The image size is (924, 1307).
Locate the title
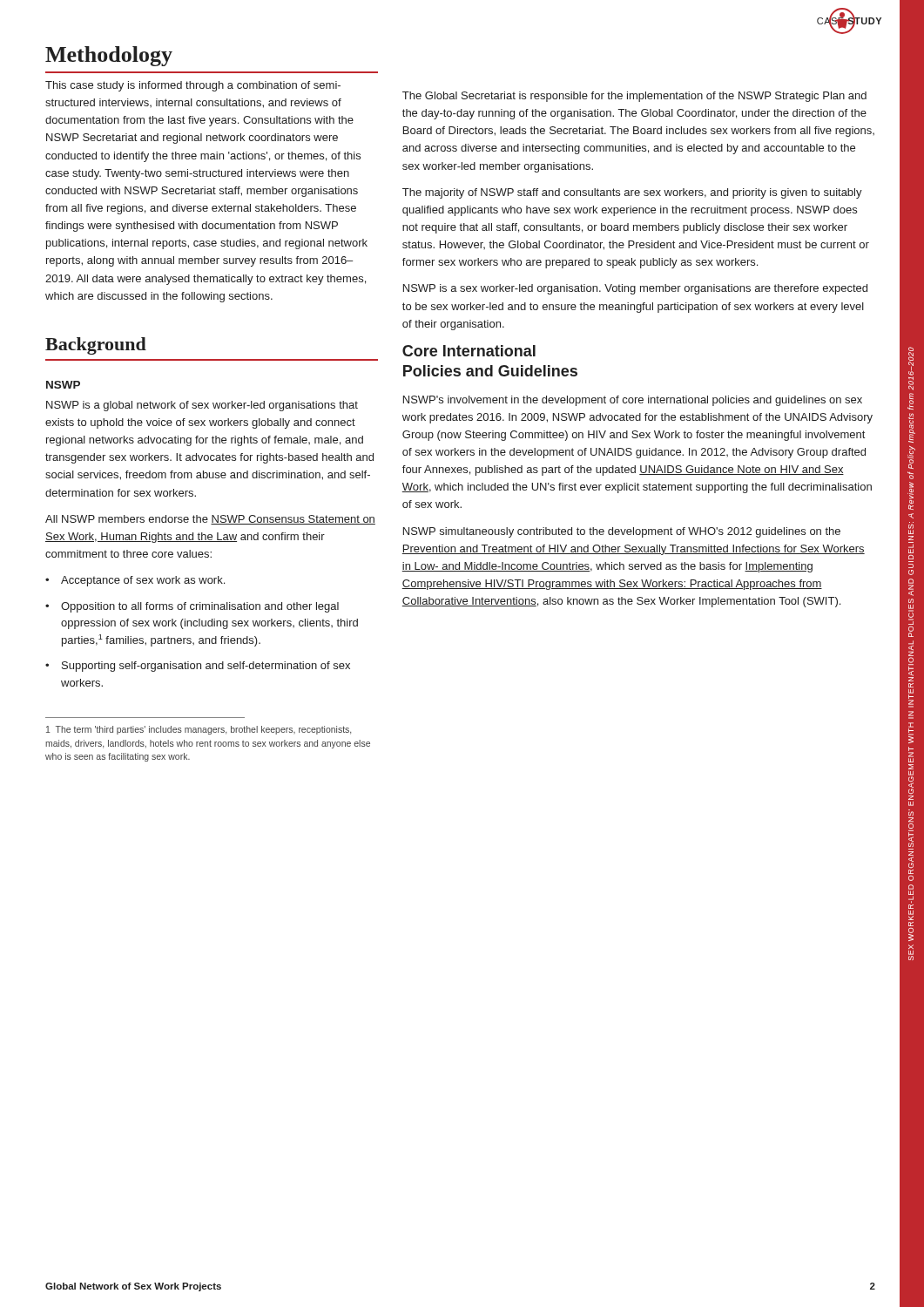(212, 58)
